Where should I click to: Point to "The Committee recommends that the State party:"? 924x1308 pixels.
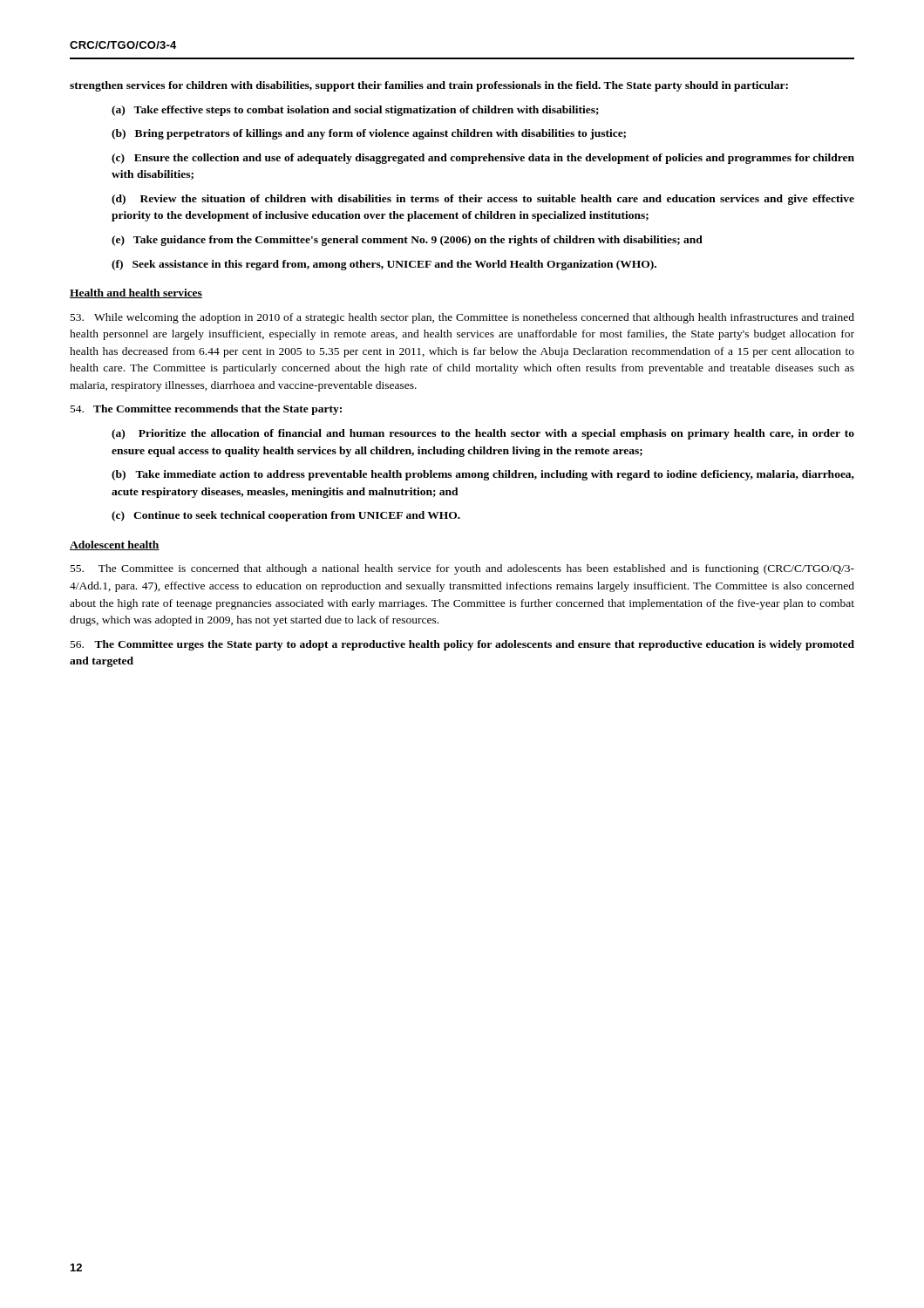click(x=206, y=410)
